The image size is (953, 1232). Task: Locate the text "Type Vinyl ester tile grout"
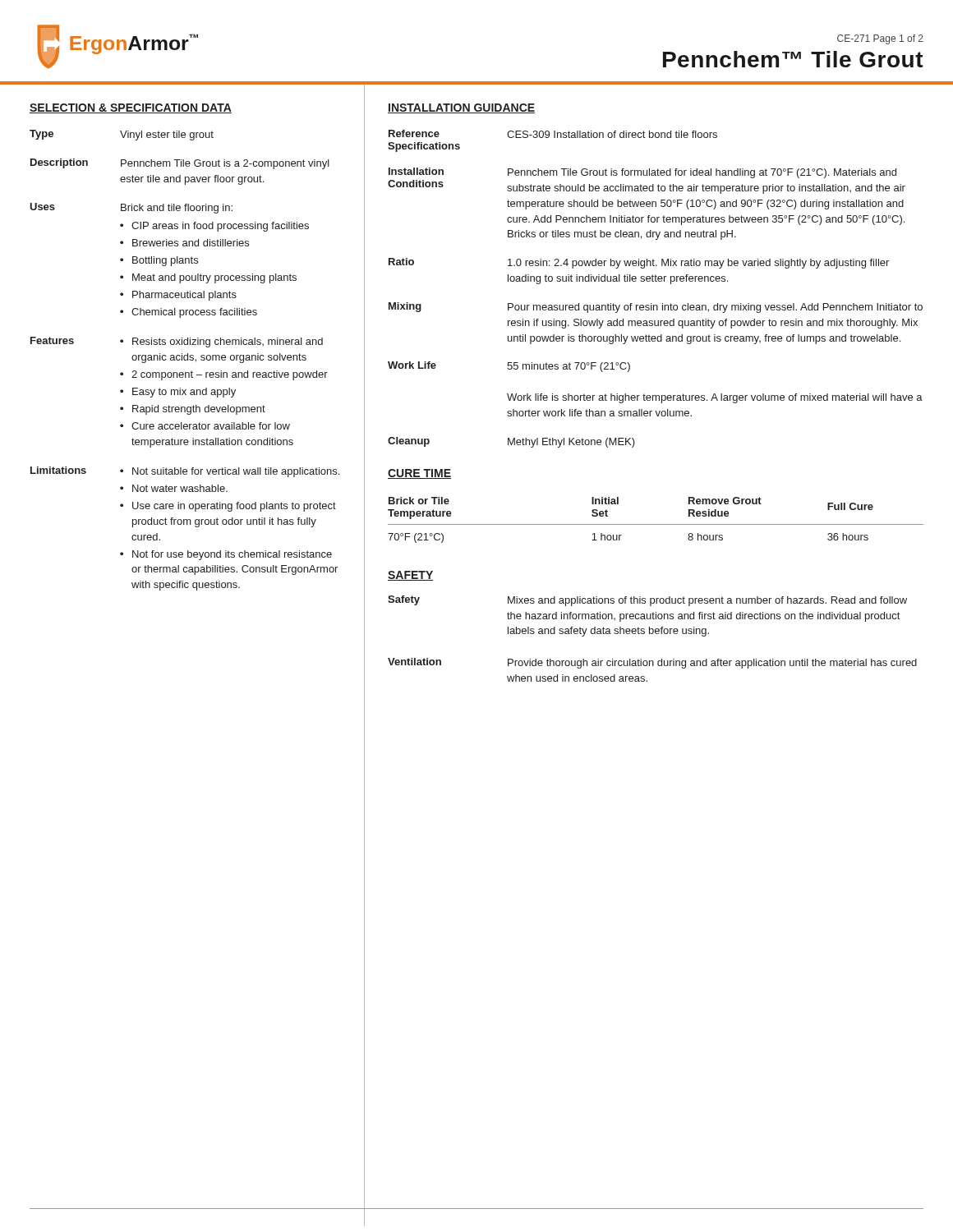click(122, 135)
